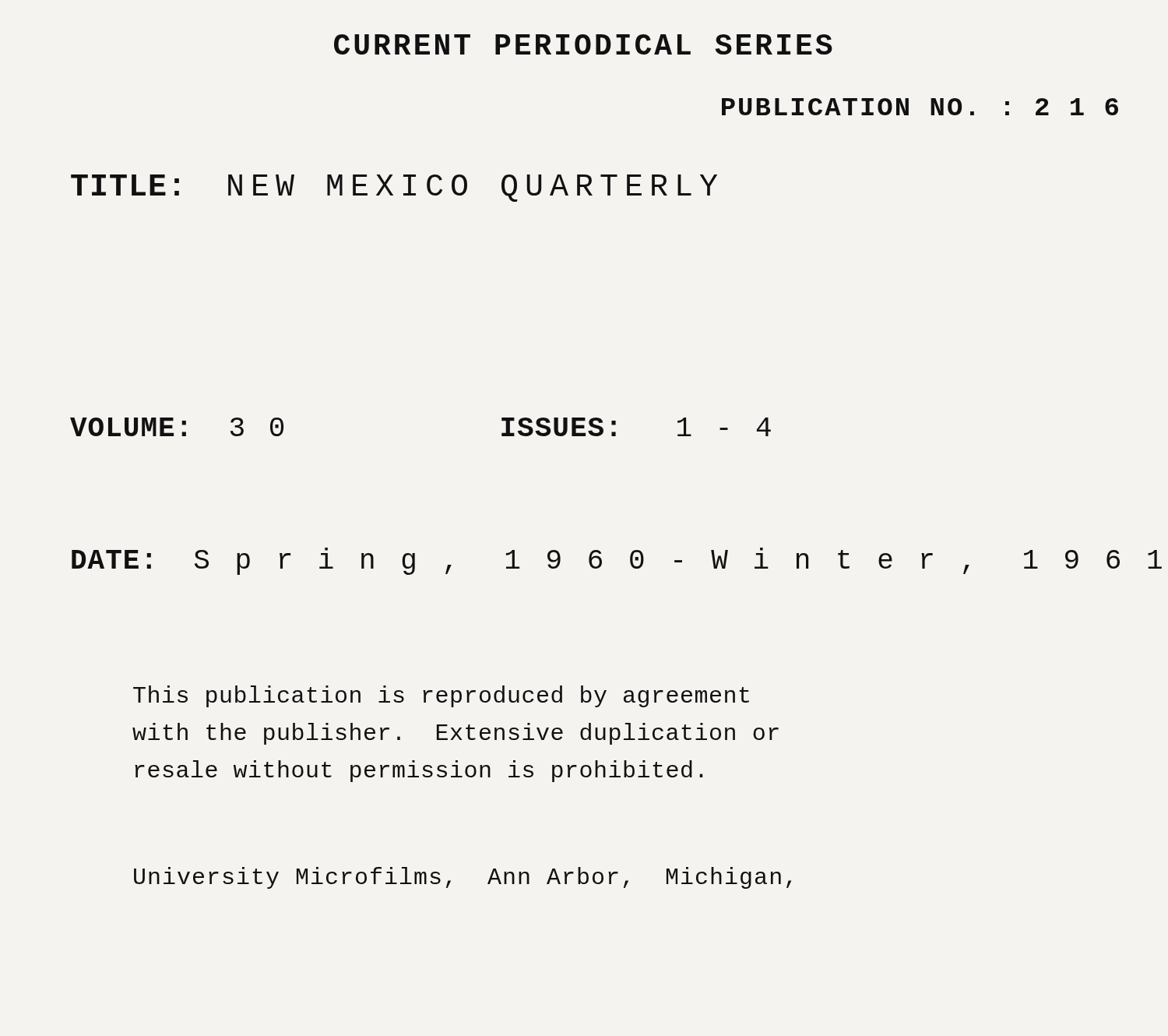Viewport: 1168px width, 1036px height.
Task: Click on the passage starting "TITLE: NEW MEXICO QUARTERLY"
Action: click(x=397, y=187)
